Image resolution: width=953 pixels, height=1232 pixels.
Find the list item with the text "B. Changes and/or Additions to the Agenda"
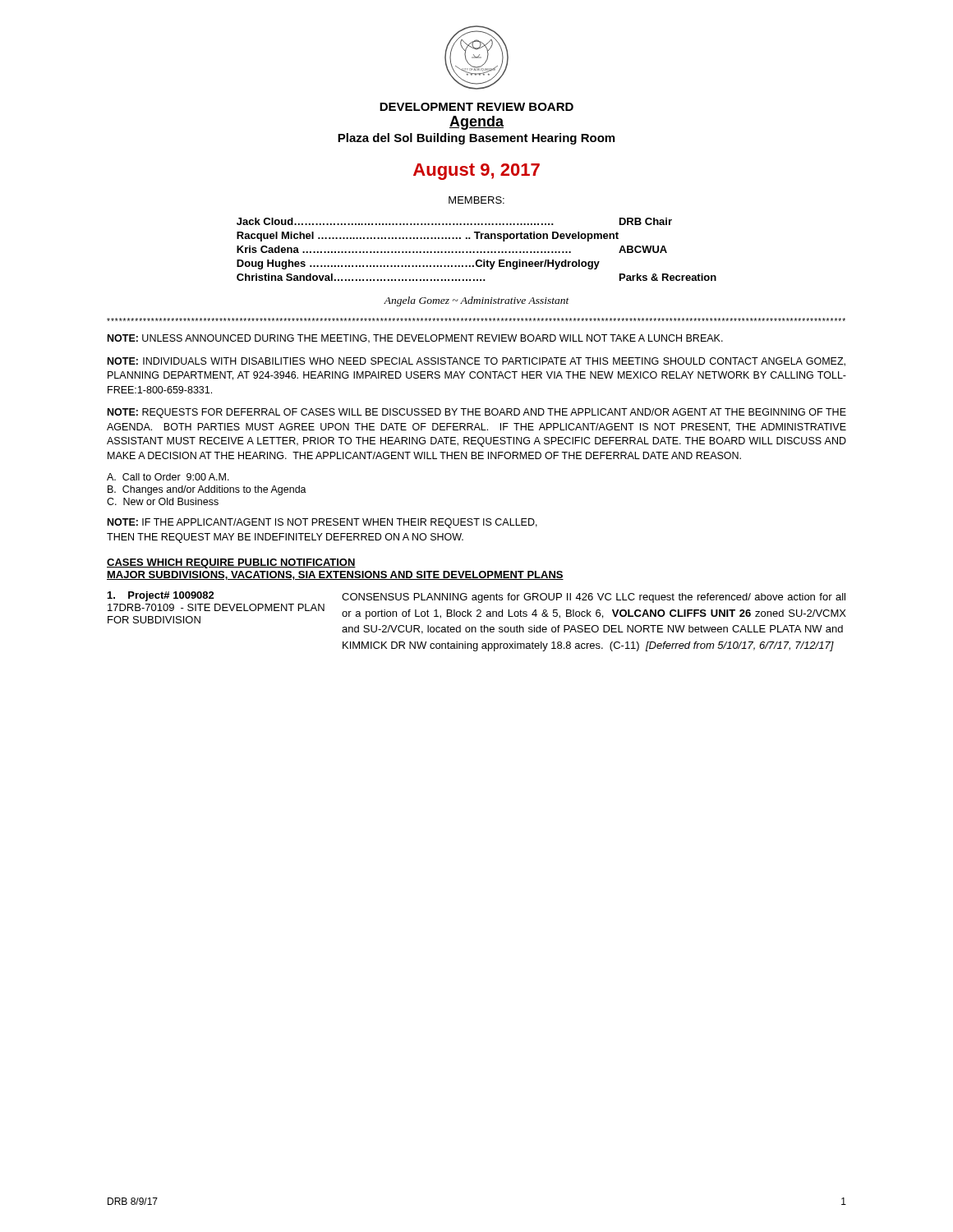pos(206,490)
